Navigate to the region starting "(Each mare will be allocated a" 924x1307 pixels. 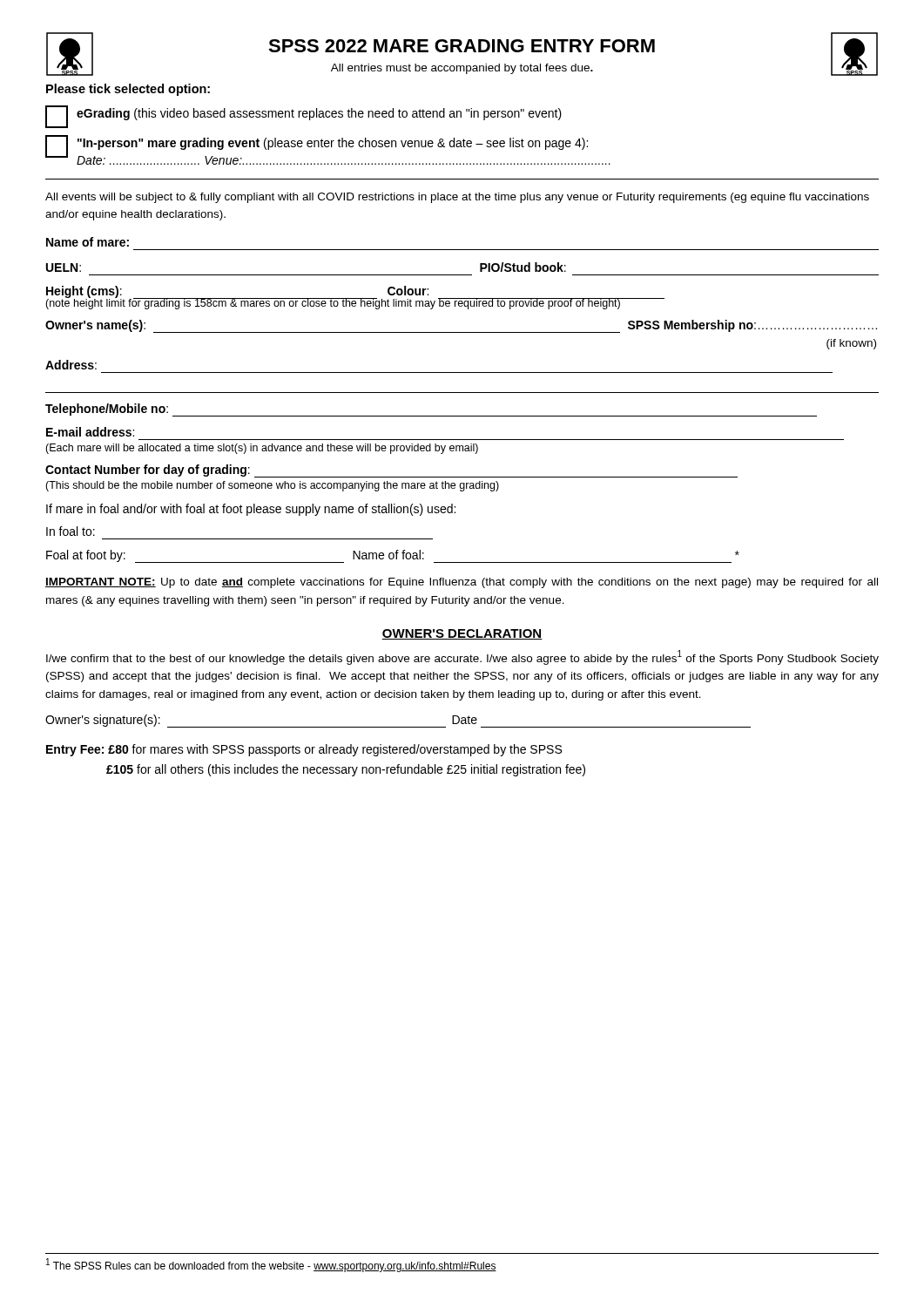pos(262,448)
